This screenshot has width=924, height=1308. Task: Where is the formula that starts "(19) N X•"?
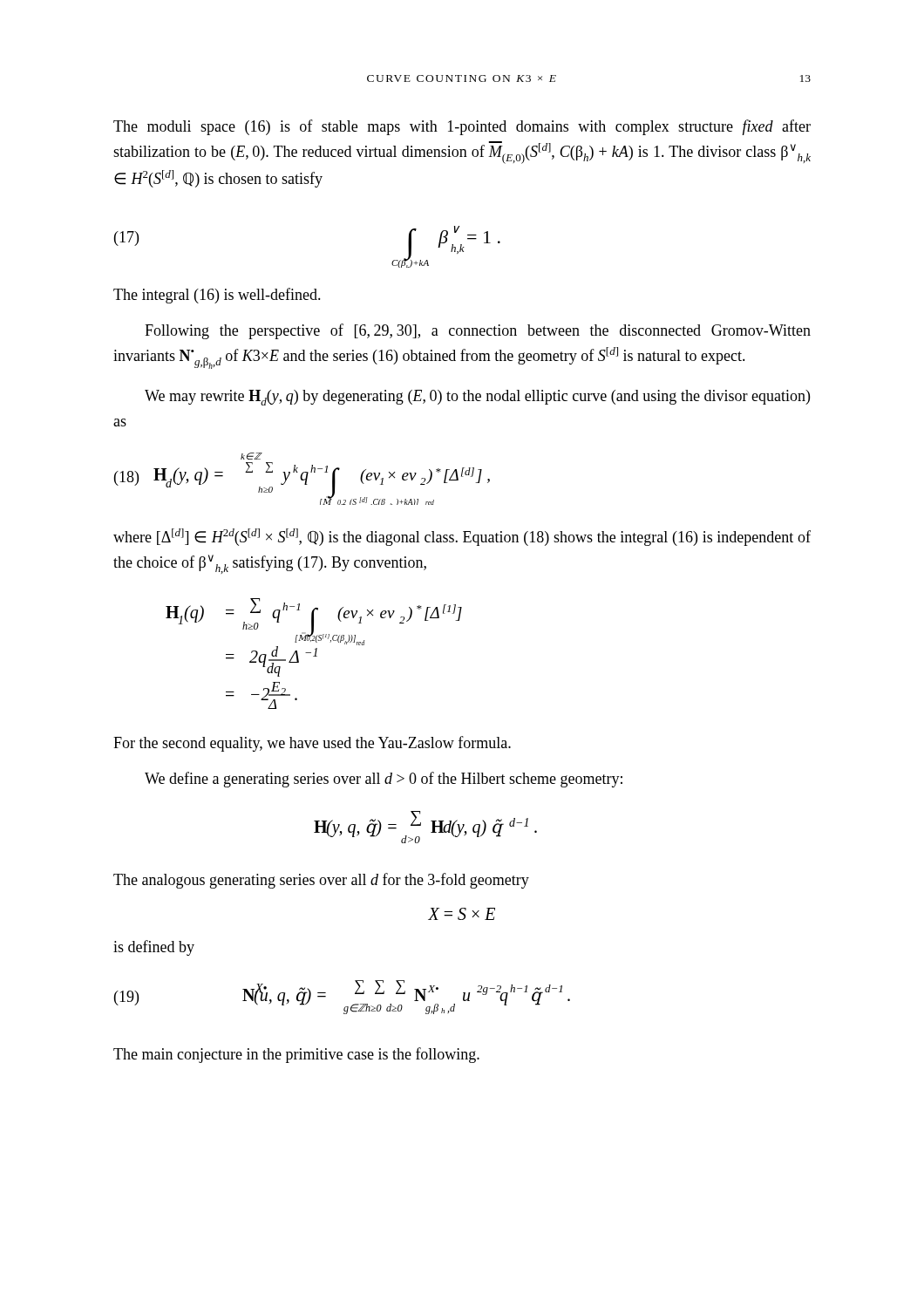(x=462, y=997)
